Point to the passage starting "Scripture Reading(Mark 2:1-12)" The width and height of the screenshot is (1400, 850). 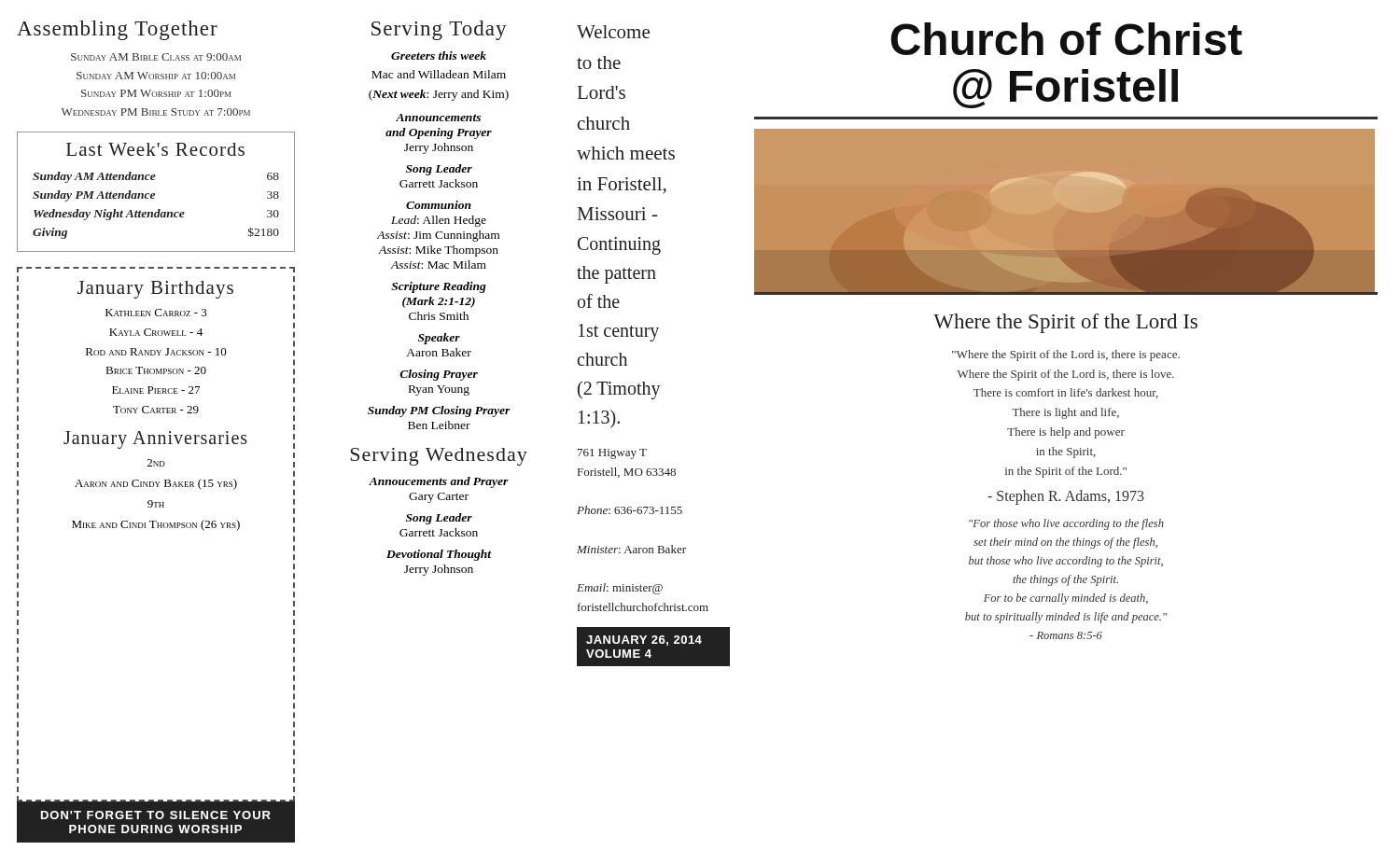[x=439, y=301]
